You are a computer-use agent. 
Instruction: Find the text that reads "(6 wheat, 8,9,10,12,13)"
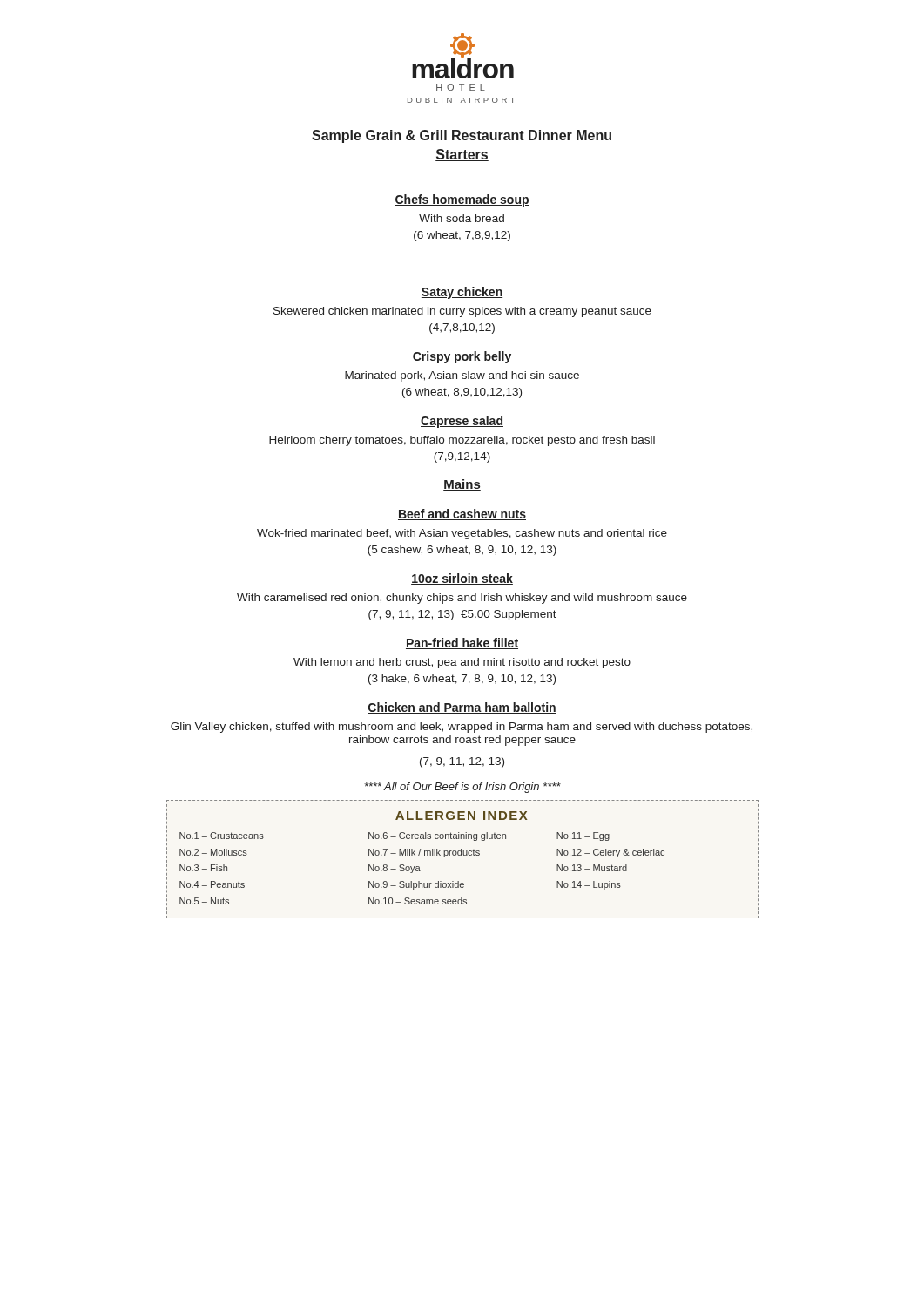[462, 392]
